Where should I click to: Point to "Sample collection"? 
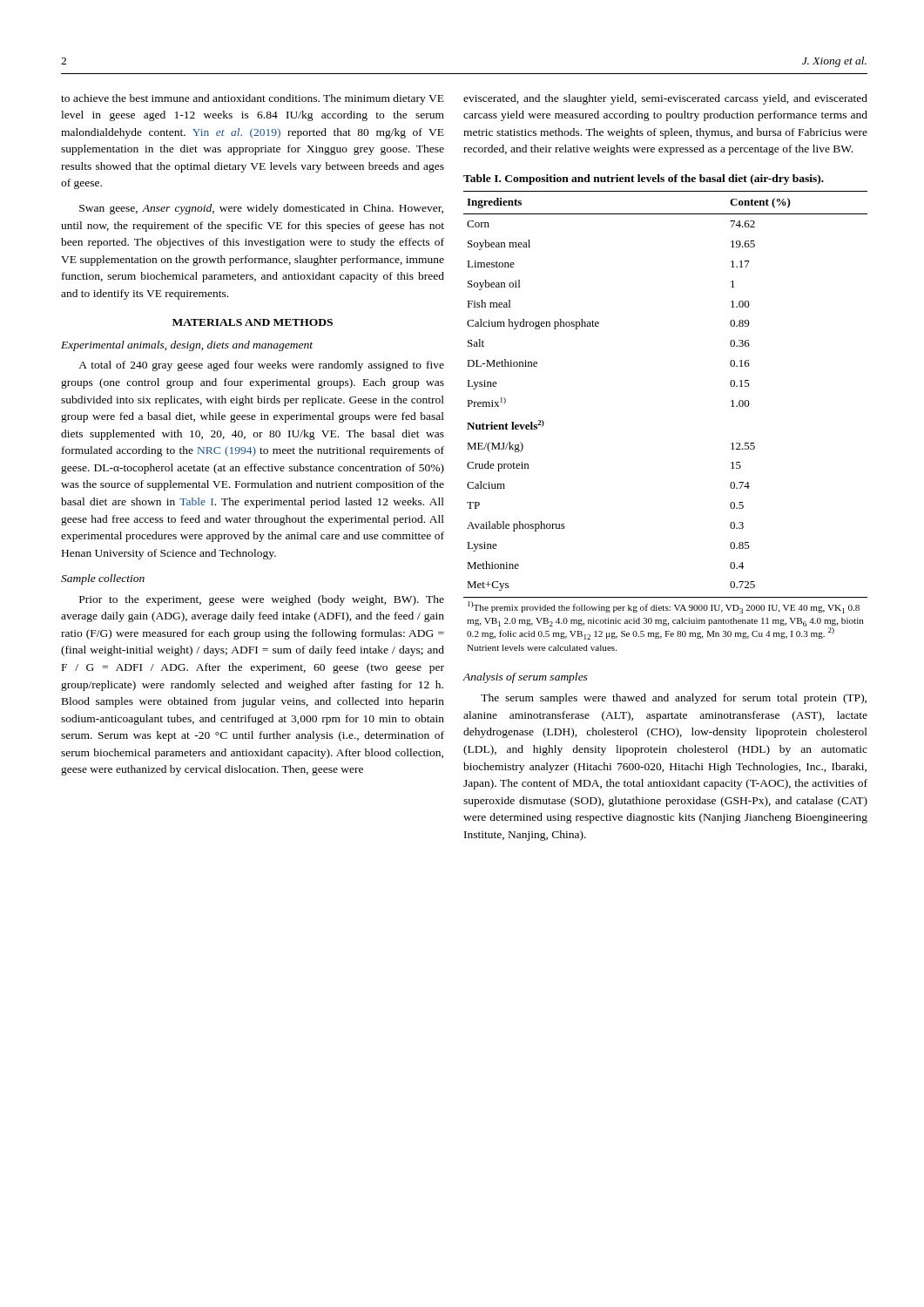click(103, 578)
